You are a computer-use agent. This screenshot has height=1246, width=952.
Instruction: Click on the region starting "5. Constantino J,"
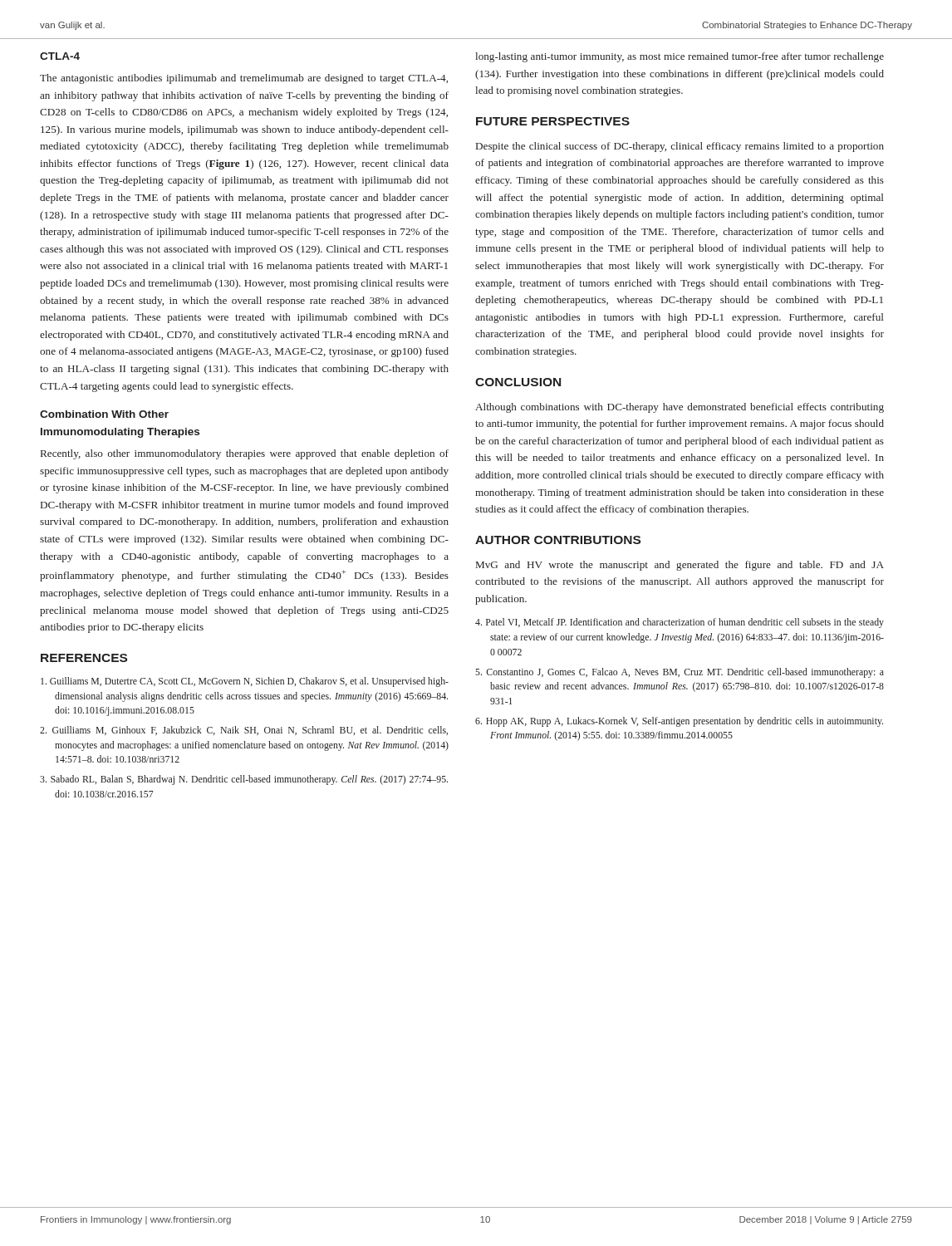coord(679,686)
